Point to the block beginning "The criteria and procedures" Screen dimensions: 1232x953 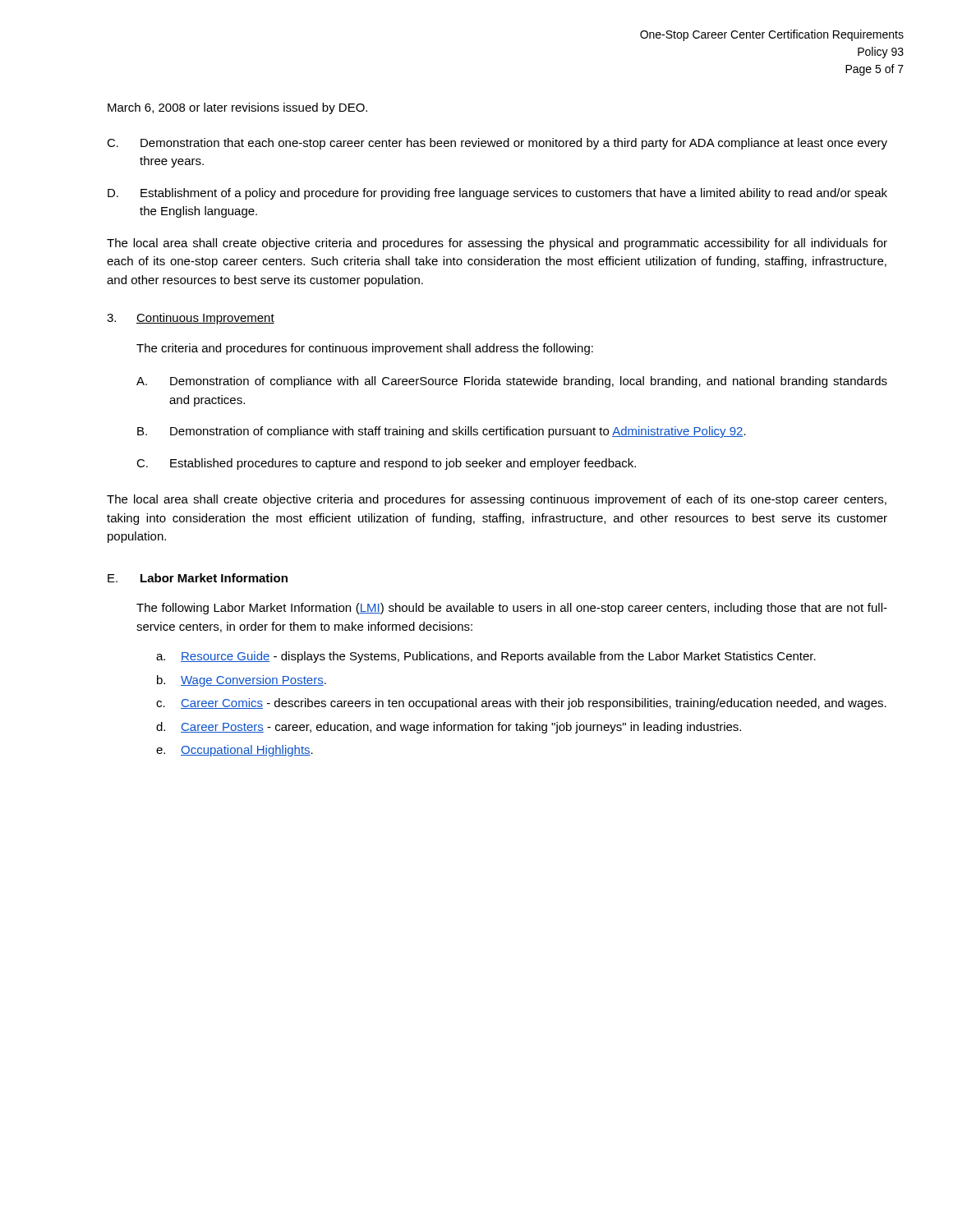[365, 347]
